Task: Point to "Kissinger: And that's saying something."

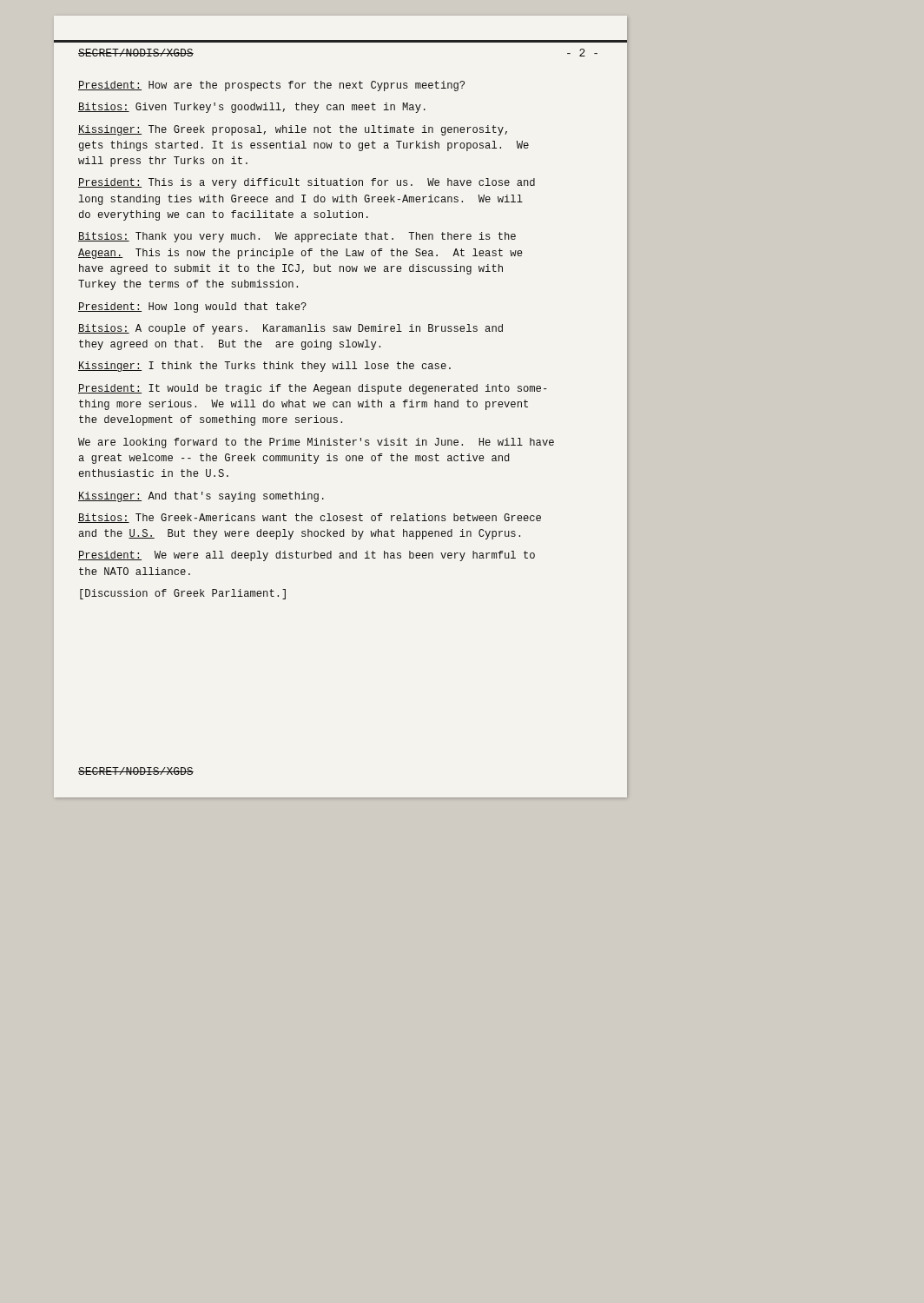Action: click(202, 497)
